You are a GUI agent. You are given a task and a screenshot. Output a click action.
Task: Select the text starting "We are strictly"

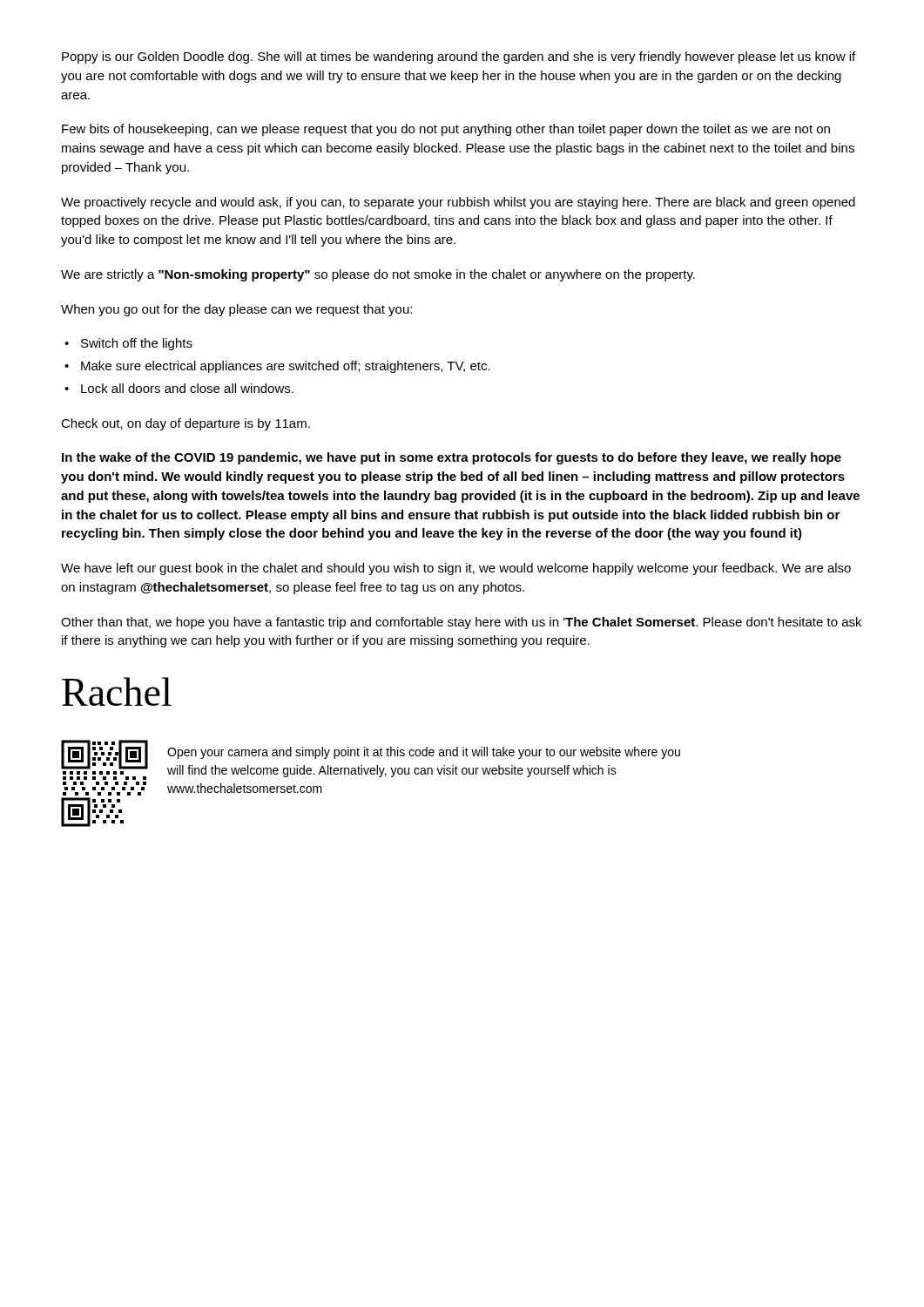point(378,274)
